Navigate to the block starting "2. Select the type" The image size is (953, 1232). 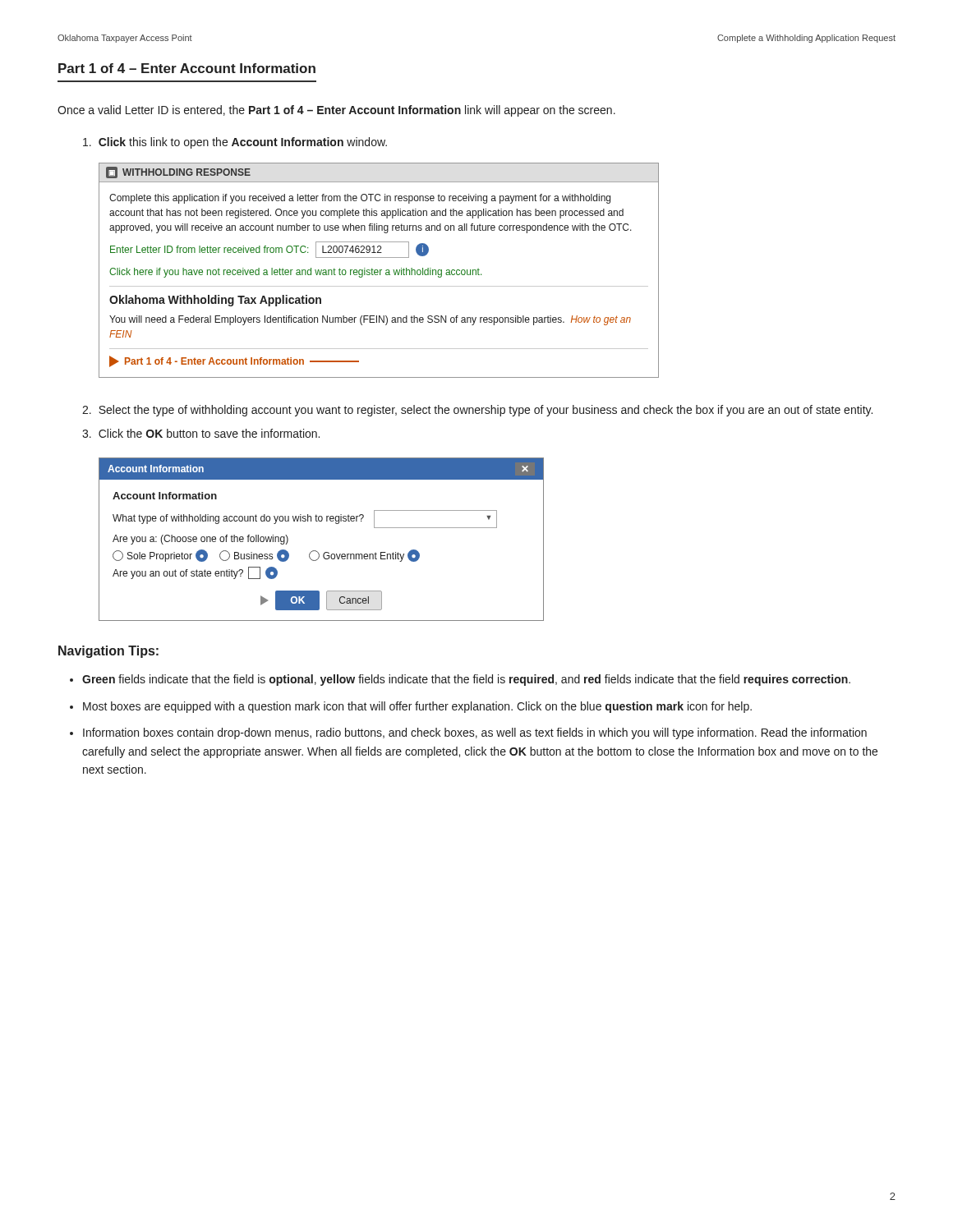point(478,410)
